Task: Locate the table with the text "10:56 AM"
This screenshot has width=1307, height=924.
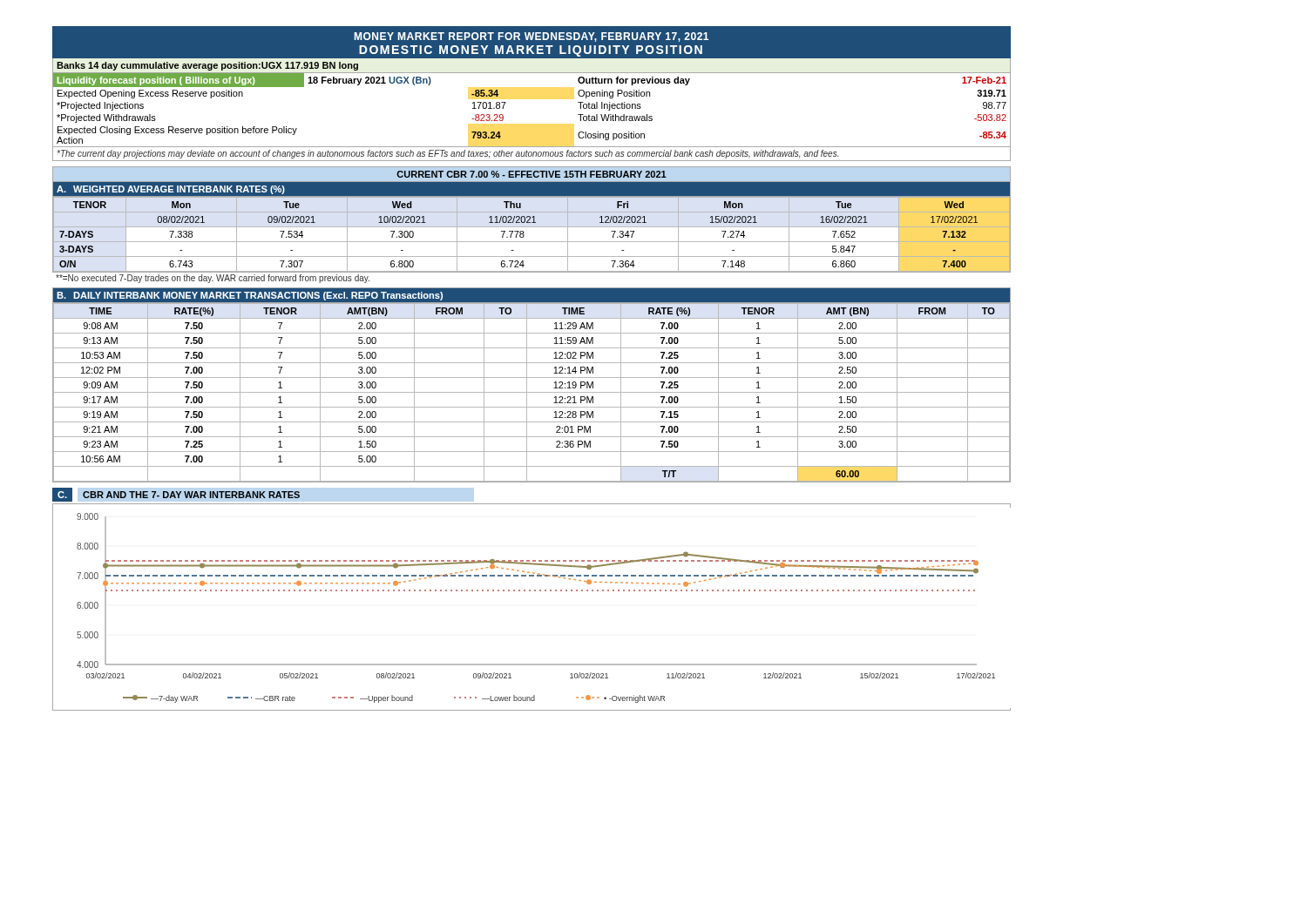Action: pos(531,393)
